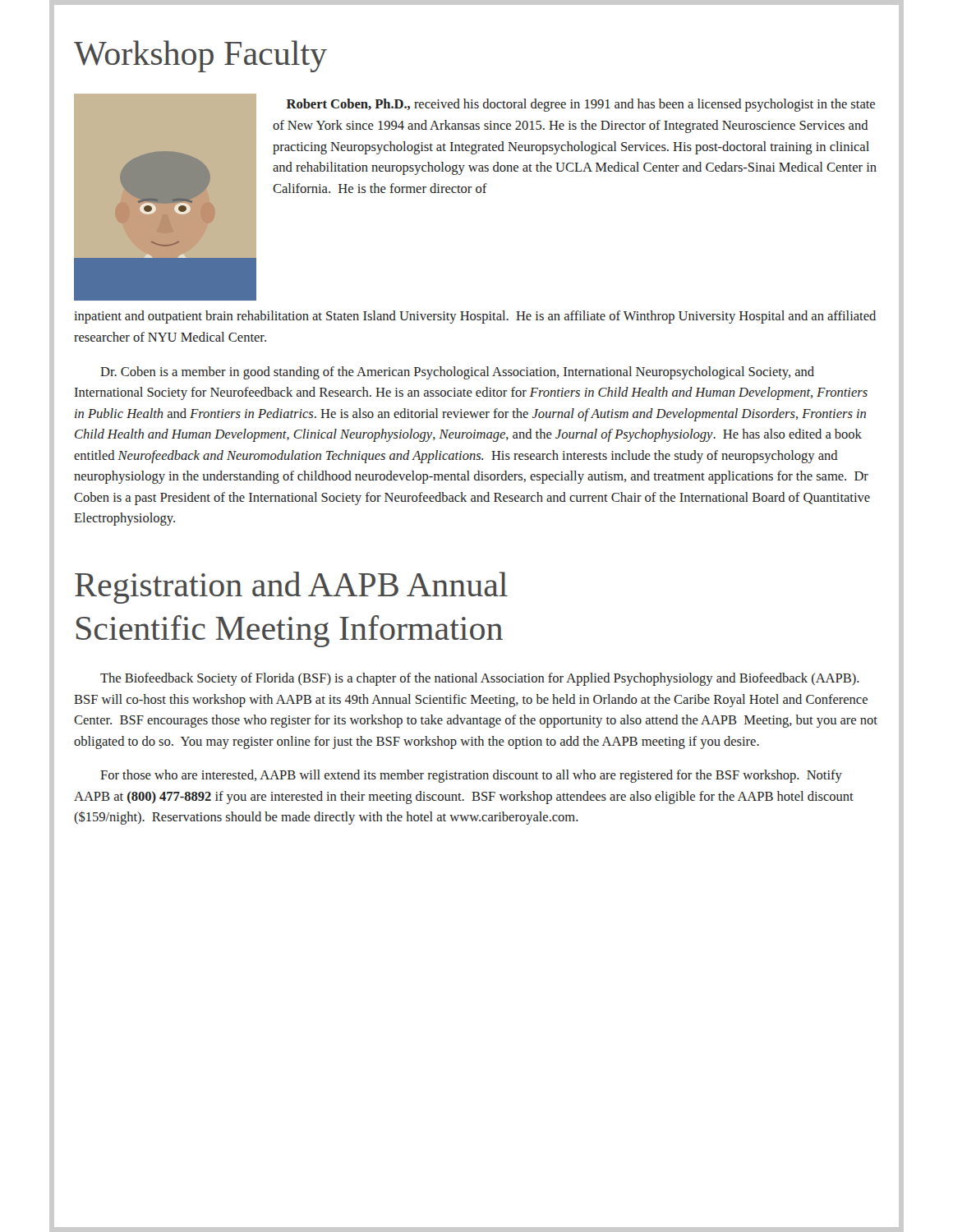Find the text block that says "Robert Coben, Ph.D., received his doctoral degree in"
The image size is (953, 1232).
click(x=576, y=146)
